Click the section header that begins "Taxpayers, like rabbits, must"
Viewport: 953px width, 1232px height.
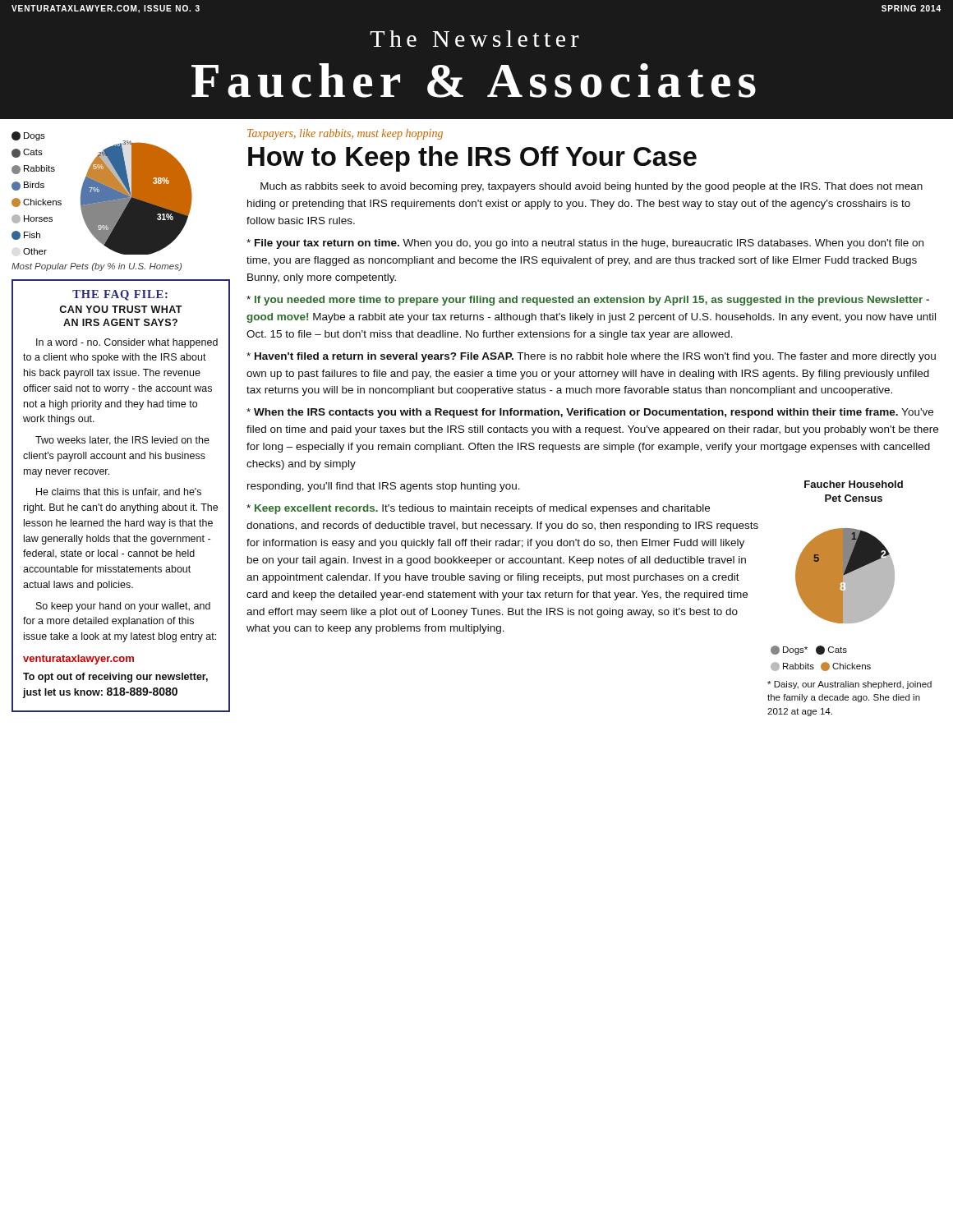tap(345, 133)
